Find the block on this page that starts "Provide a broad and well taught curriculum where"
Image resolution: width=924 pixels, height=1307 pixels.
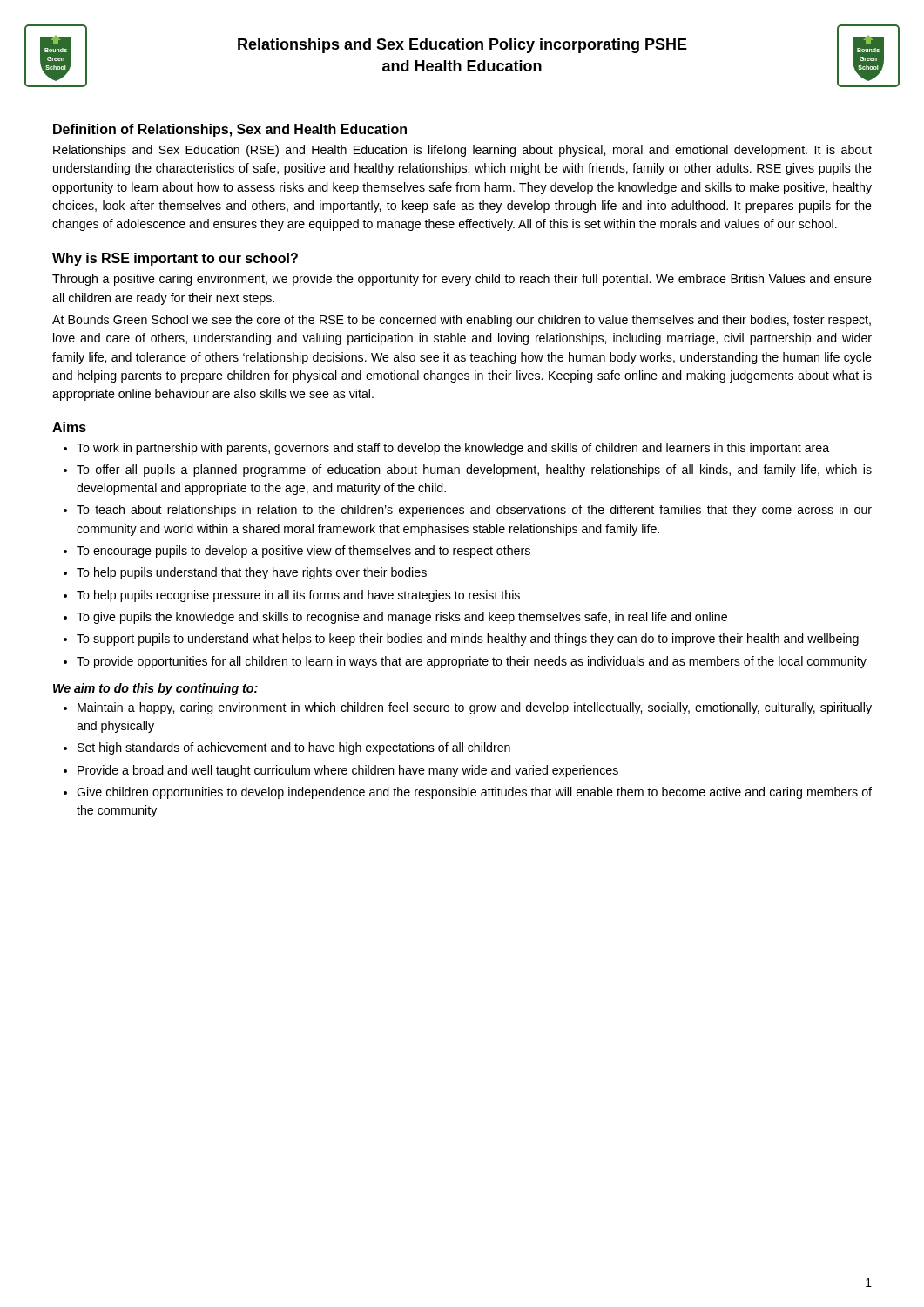[x=348, y=770]
